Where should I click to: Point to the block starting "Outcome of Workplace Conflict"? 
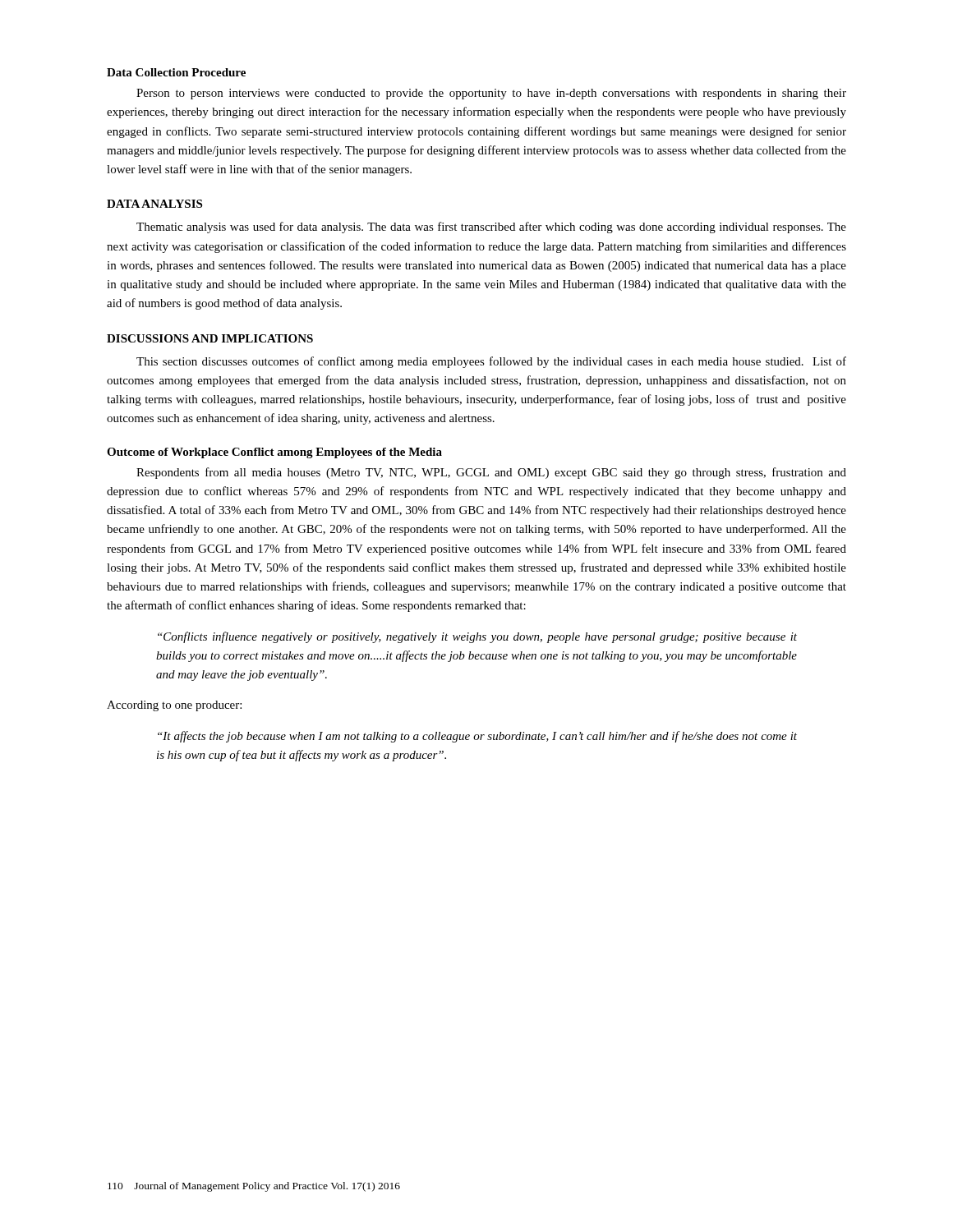(x=274, y=451)
